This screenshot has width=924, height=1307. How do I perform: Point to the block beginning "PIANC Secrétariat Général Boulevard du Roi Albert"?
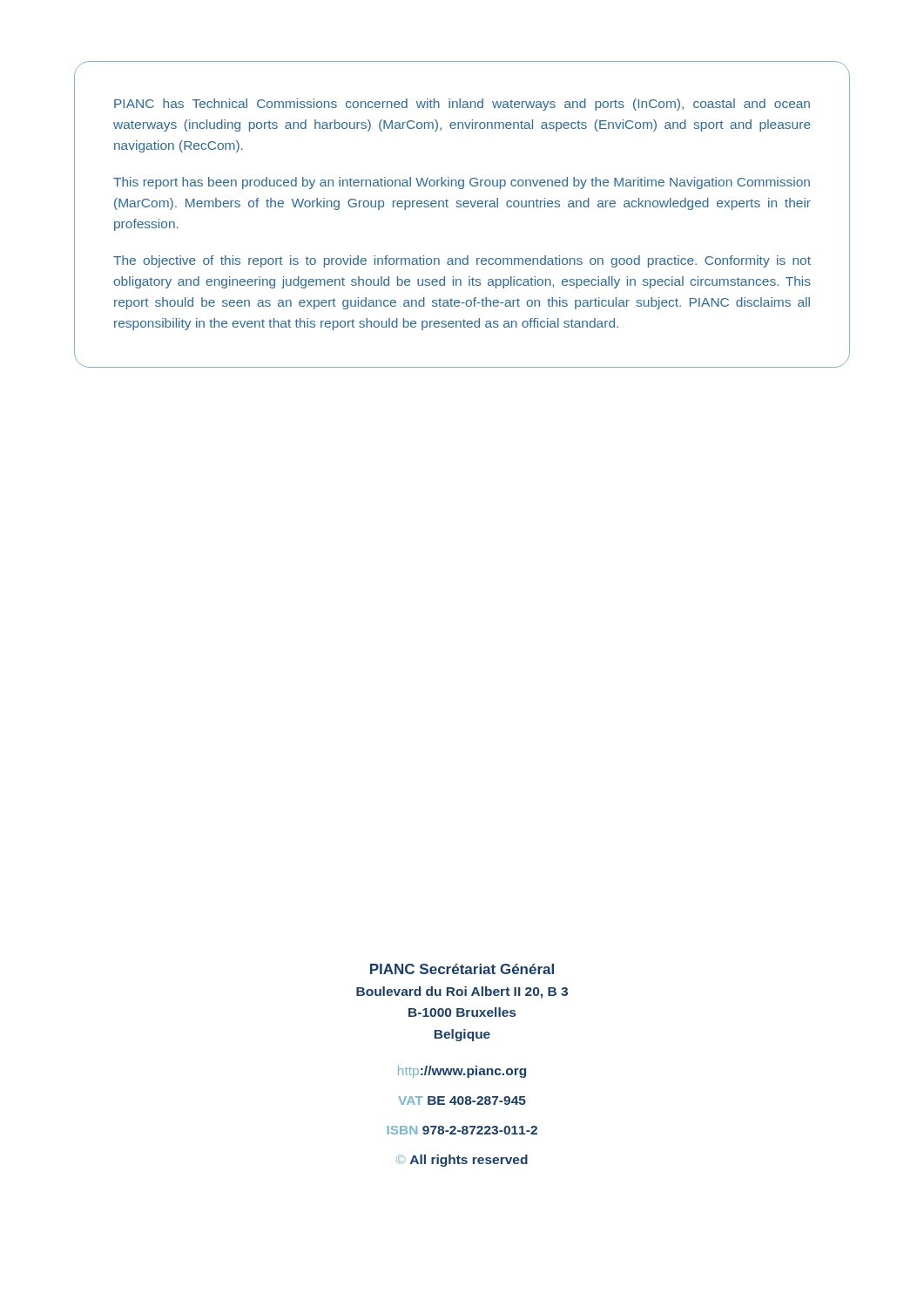[462, 1003]
